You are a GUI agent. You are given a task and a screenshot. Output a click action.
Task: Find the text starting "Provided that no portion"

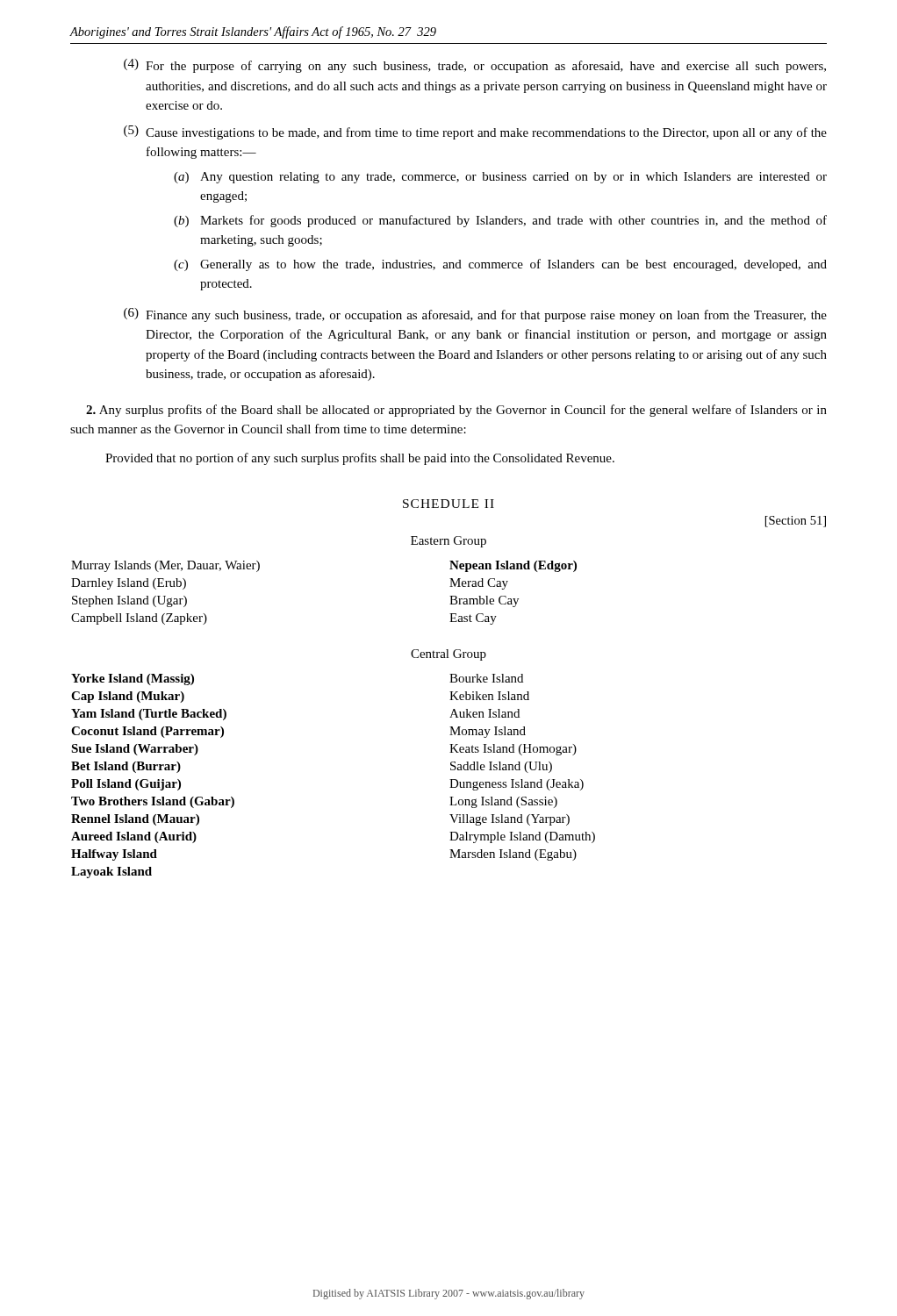[360, 458]
